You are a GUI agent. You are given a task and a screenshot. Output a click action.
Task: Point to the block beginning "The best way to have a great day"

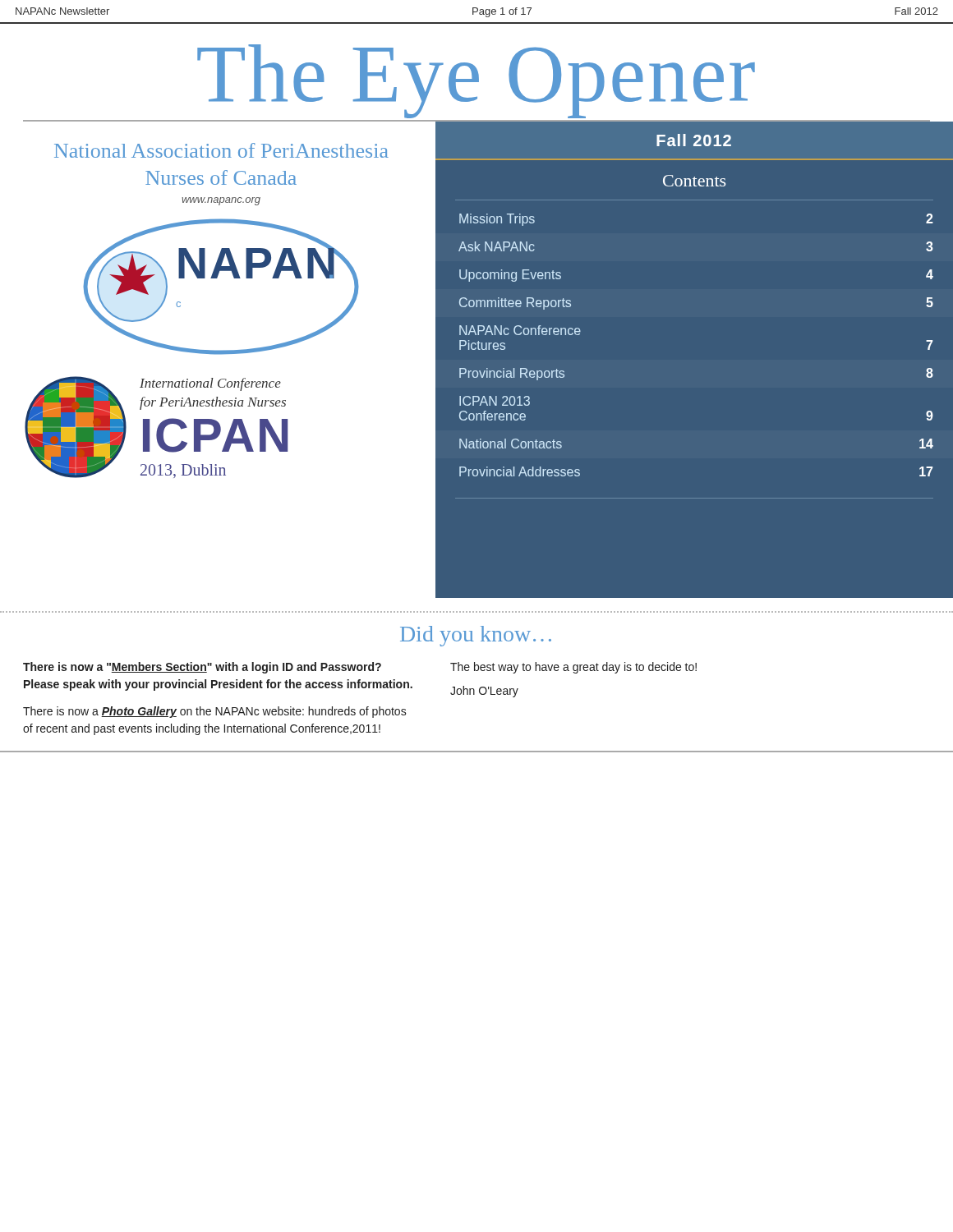pyautogui.click(x=574, y=667)
